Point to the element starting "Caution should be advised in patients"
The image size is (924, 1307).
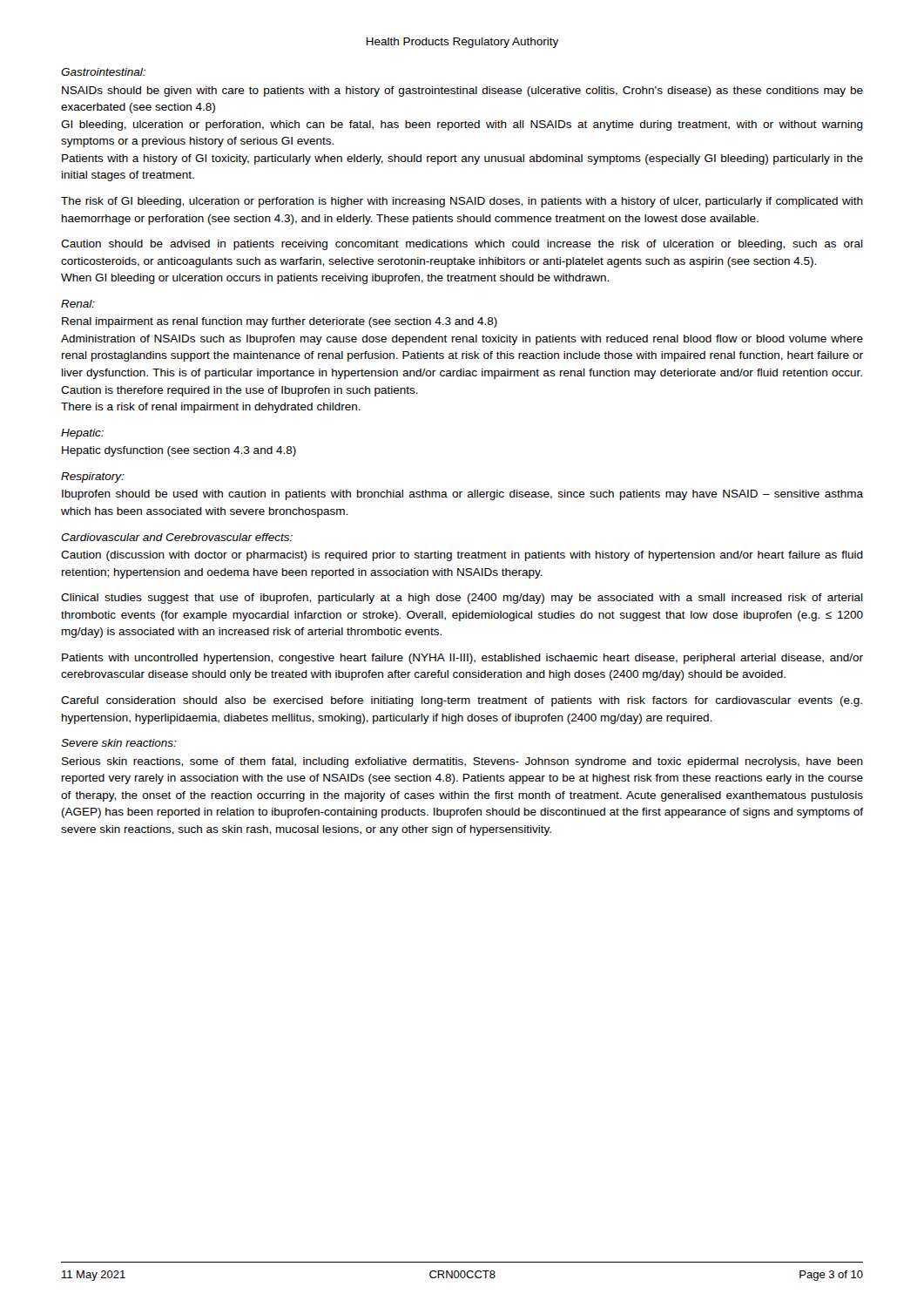click(x=462, y=252)
